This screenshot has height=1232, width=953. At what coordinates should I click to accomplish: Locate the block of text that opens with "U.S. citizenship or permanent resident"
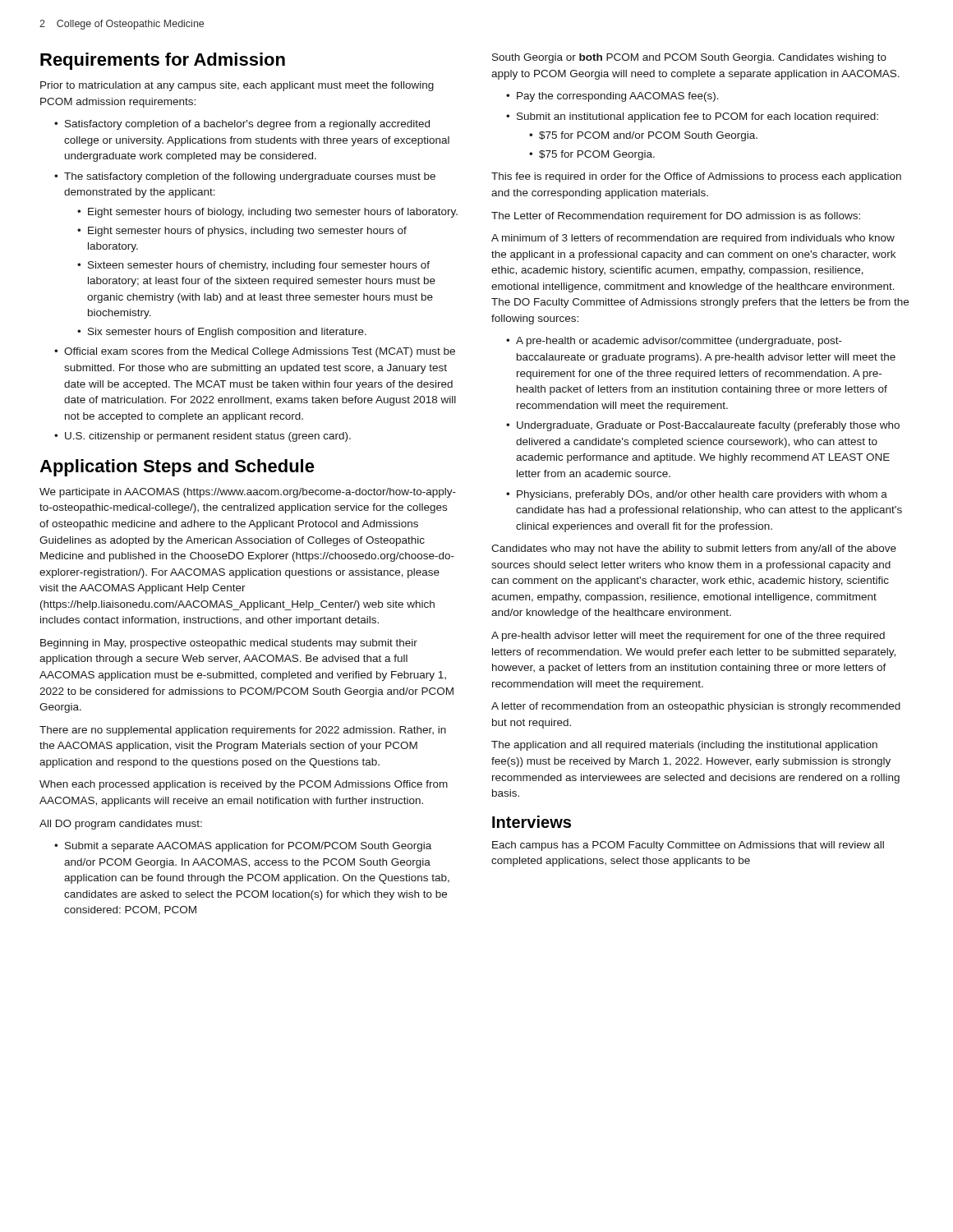tap(208, 436)
